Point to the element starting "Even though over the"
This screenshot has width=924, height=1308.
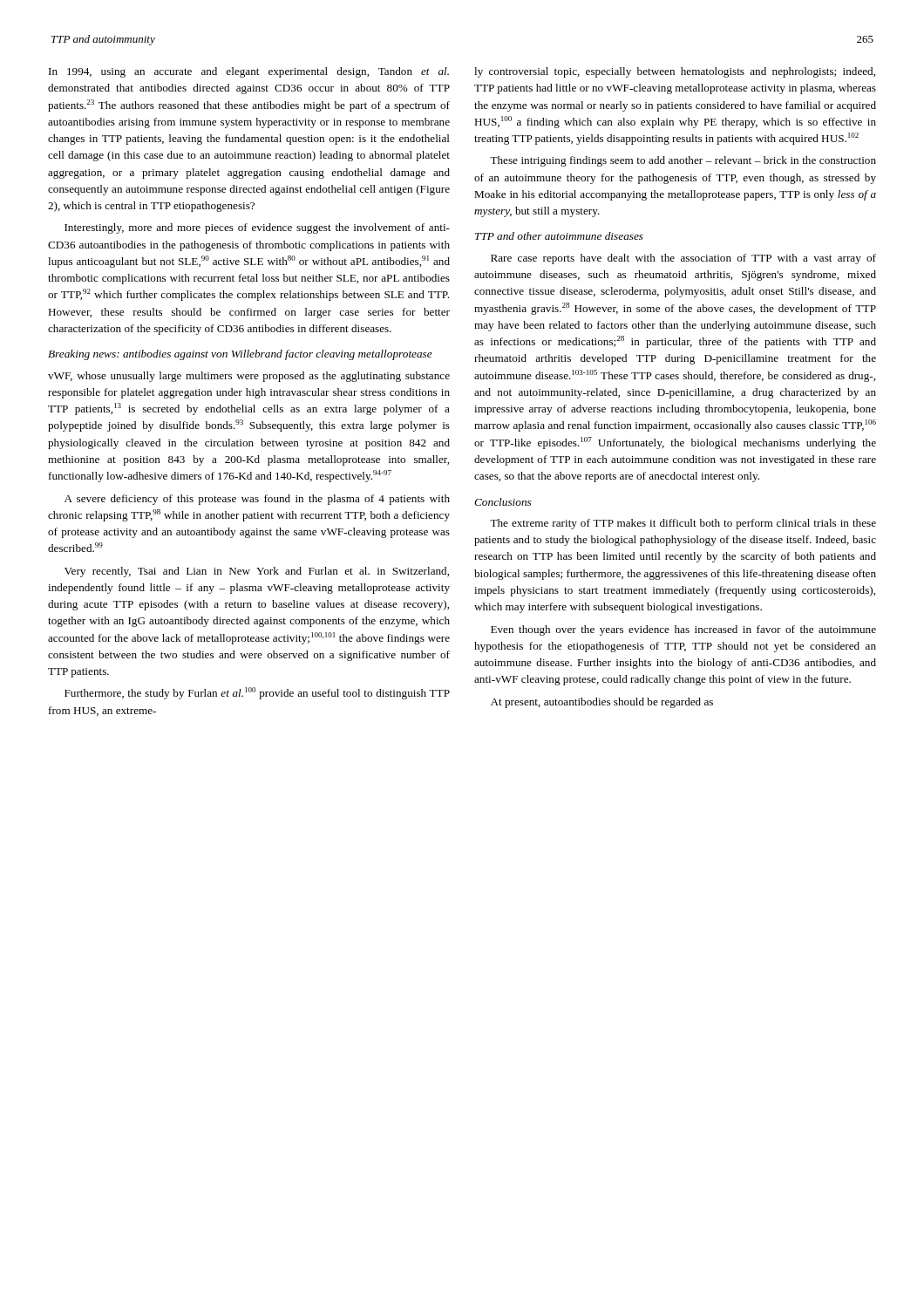point(675,654)
